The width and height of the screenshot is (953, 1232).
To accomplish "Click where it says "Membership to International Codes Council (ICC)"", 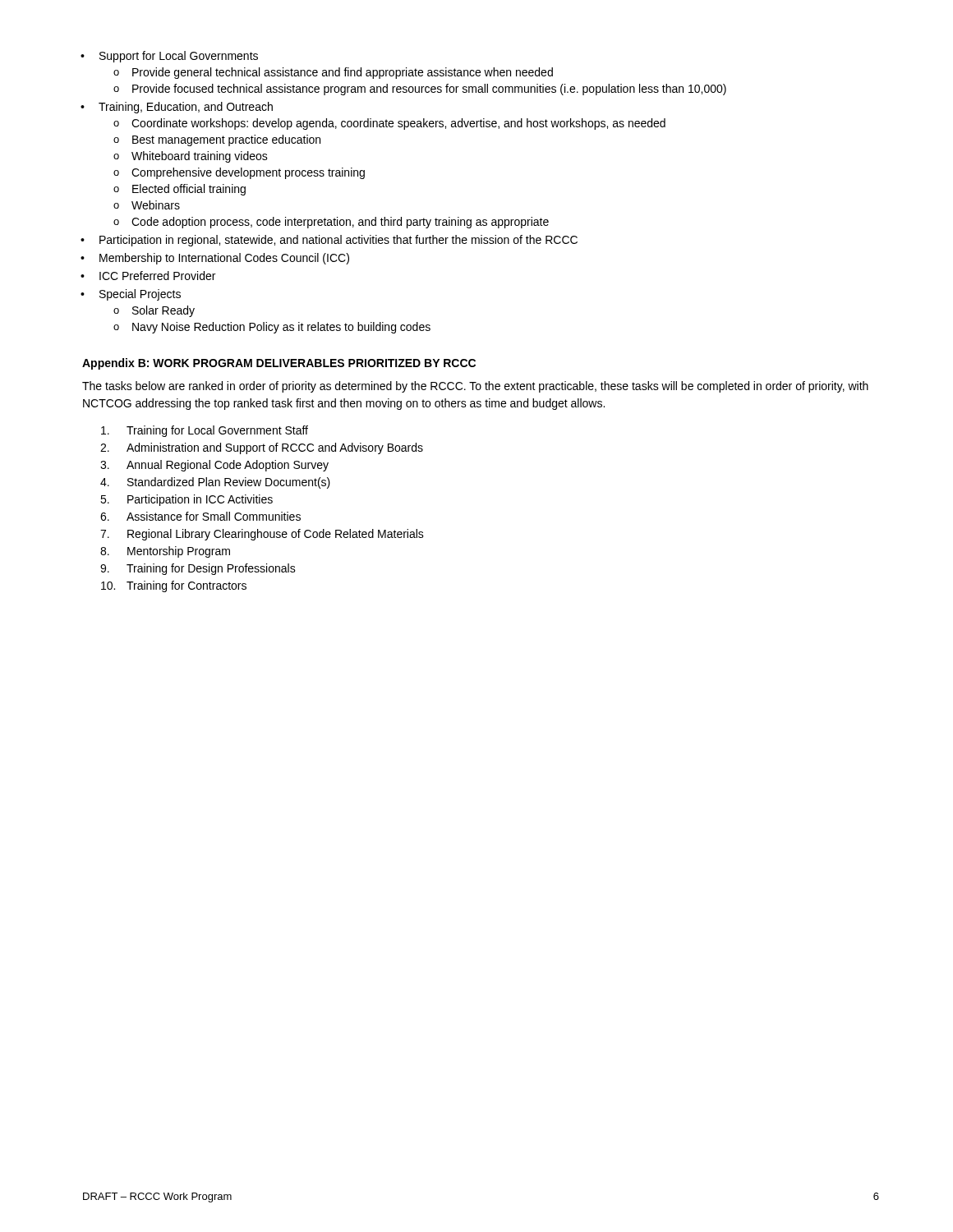I will point(224,258).
